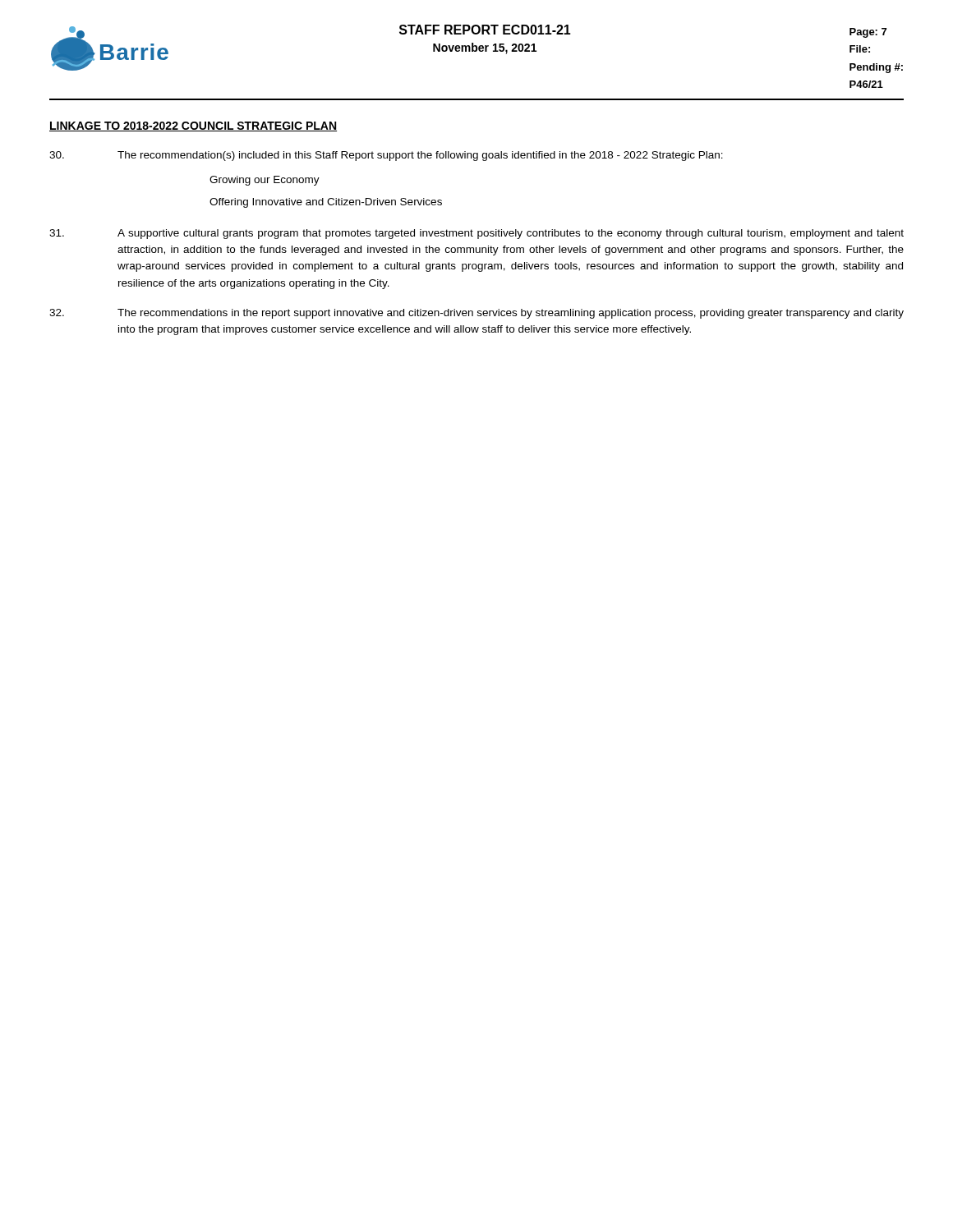The width and height of the screenshot is (953, 1232).
Task: Click on the list item containing "31. A supportive cultural"
Action: [476, 258]
